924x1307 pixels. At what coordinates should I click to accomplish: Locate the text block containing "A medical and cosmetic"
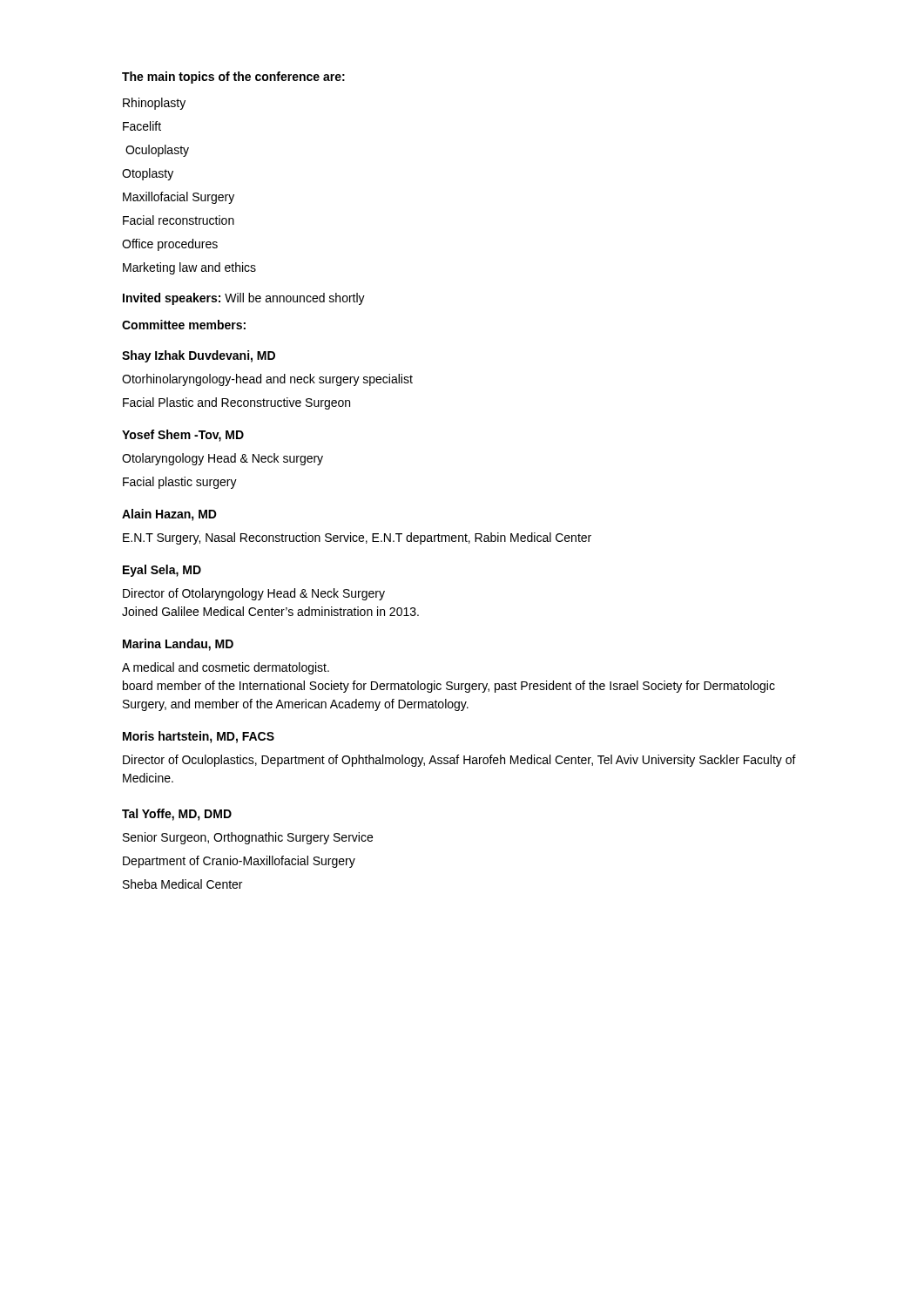462,686
